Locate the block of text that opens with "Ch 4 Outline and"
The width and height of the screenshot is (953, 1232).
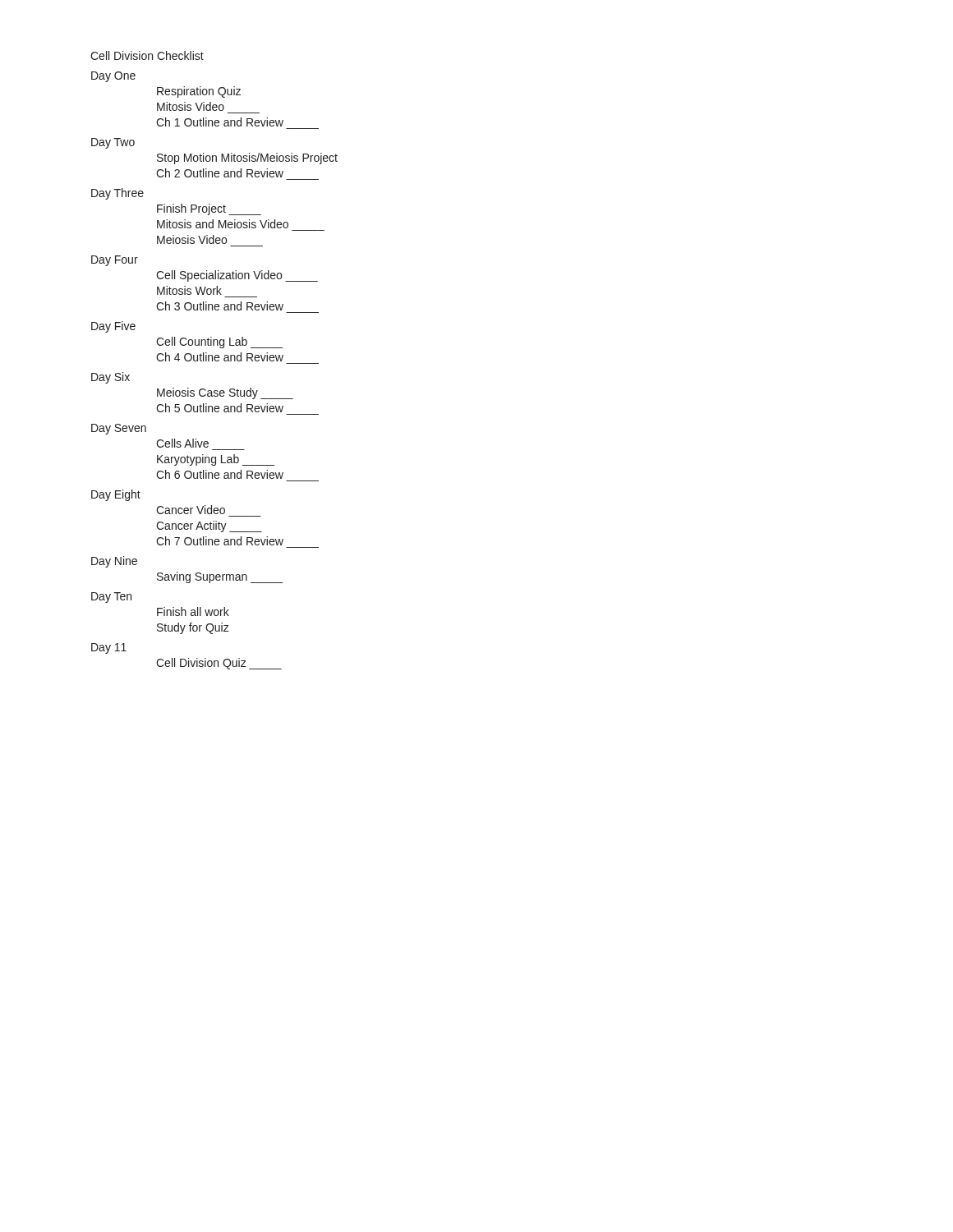click(x=237, y=357)
